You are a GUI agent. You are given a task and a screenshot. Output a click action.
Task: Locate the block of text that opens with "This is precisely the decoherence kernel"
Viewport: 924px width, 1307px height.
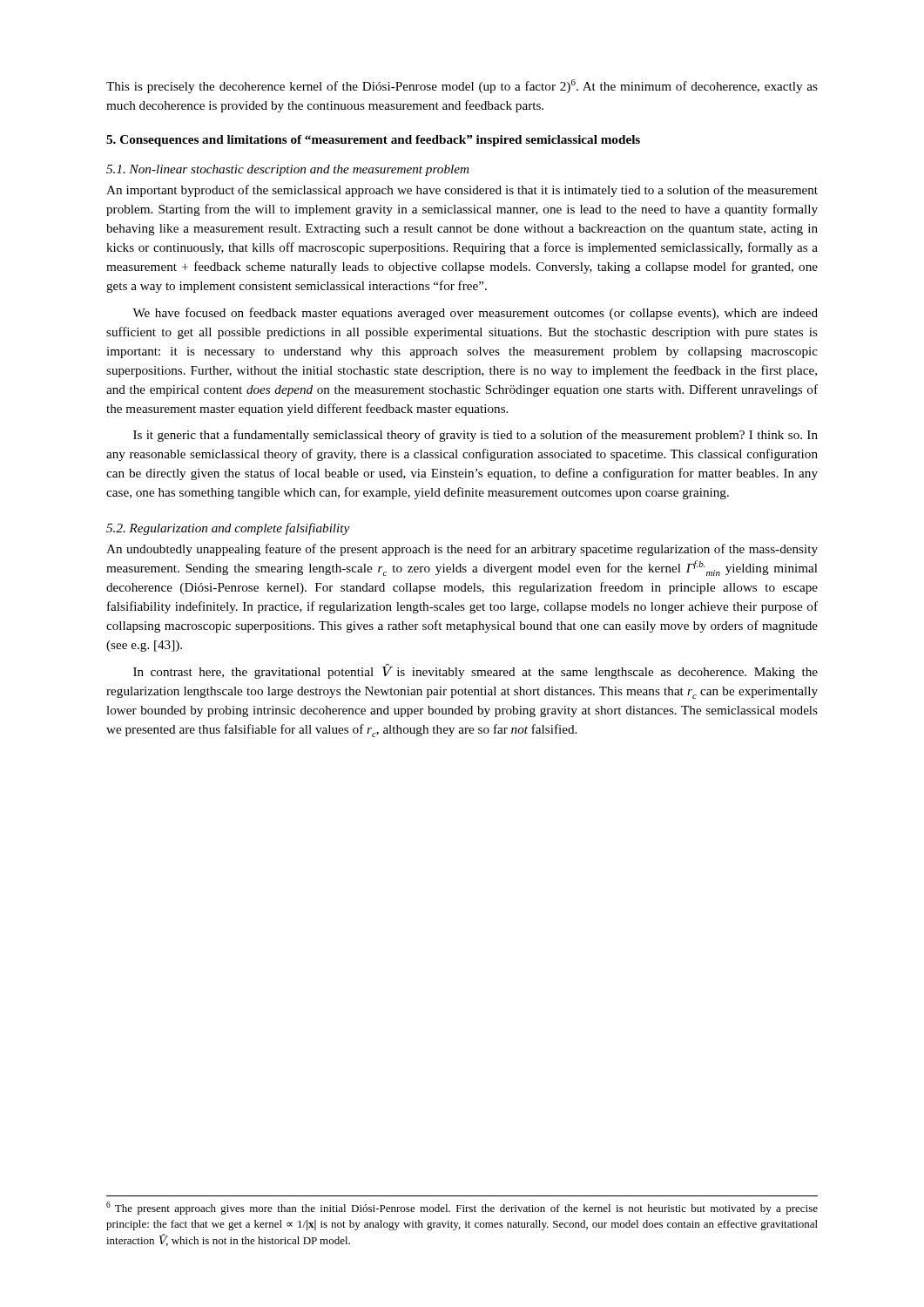point(462,96)
